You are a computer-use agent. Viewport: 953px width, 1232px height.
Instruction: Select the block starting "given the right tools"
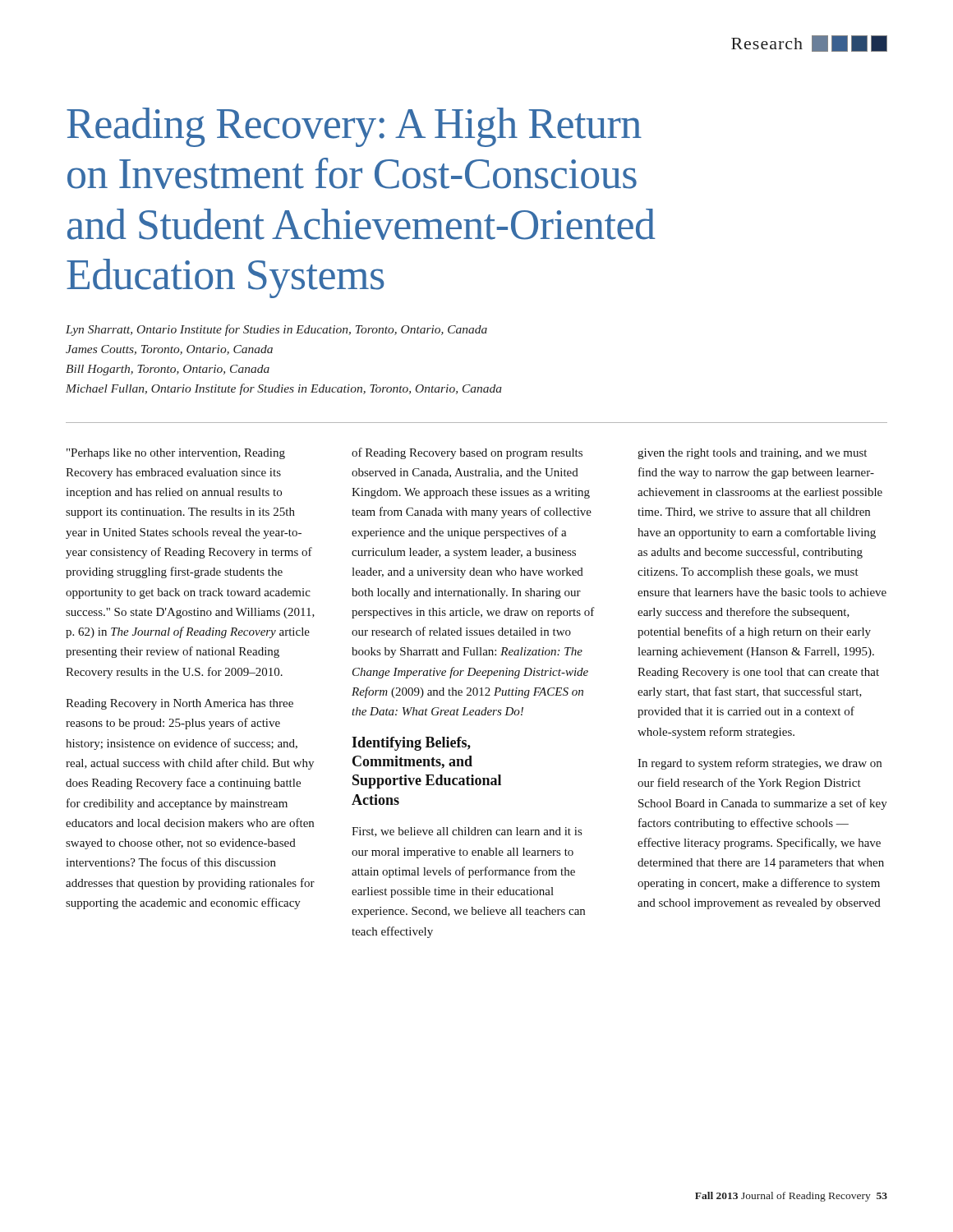762,592
